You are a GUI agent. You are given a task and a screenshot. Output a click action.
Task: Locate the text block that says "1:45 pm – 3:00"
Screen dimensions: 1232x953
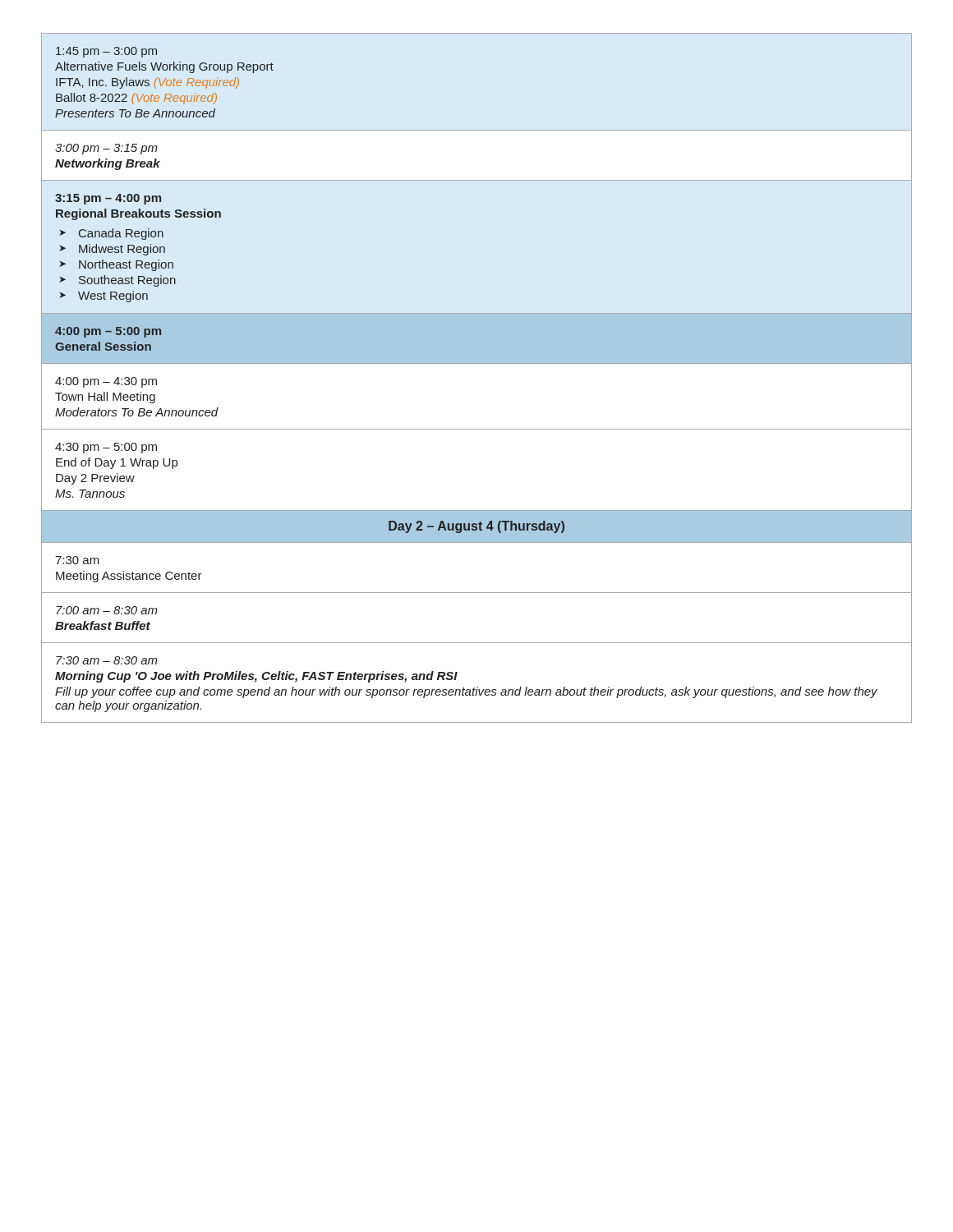[106, 52]
